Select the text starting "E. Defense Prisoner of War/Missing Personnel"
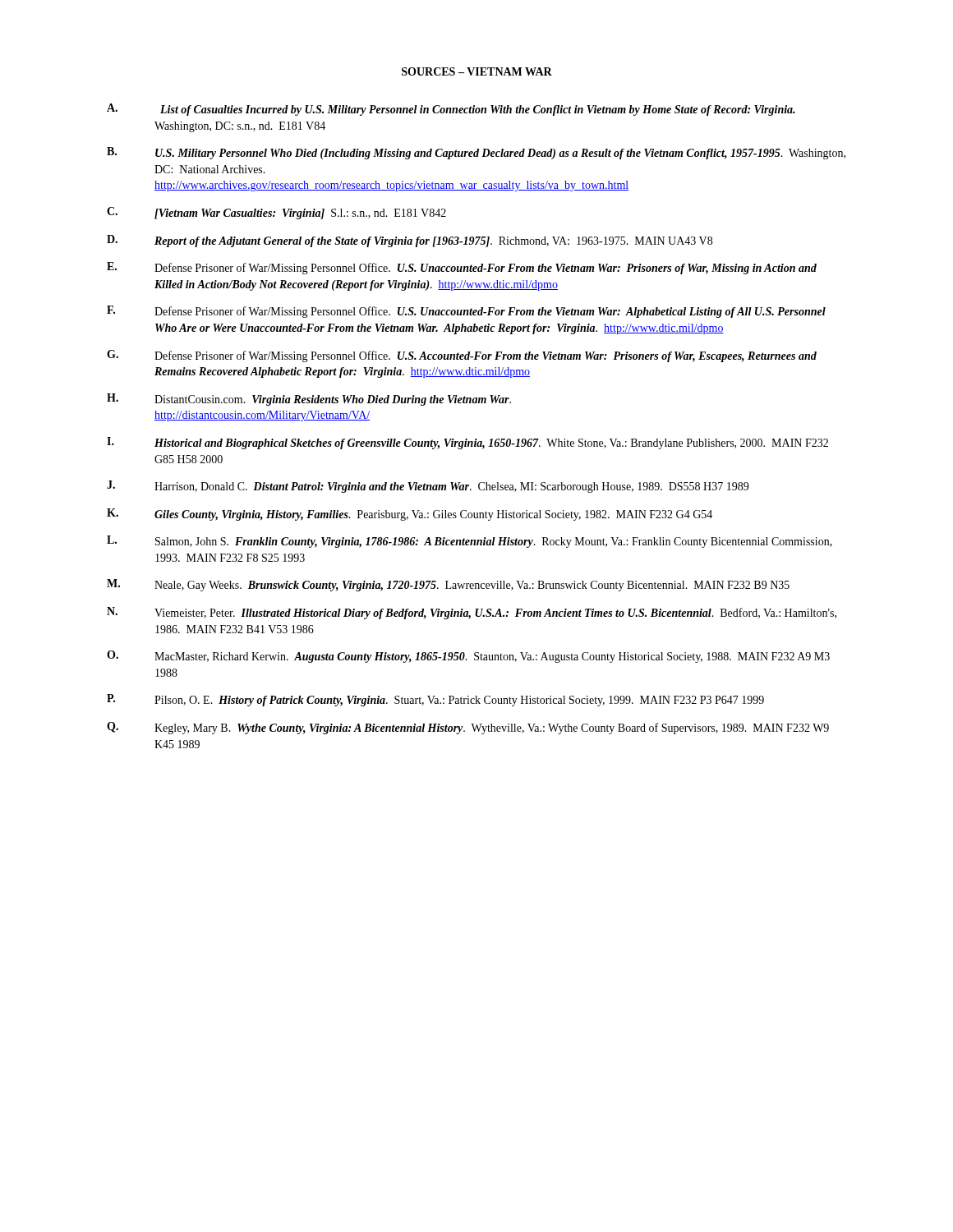This screenshot has width=953, height=1232. (x=476, y=282)
